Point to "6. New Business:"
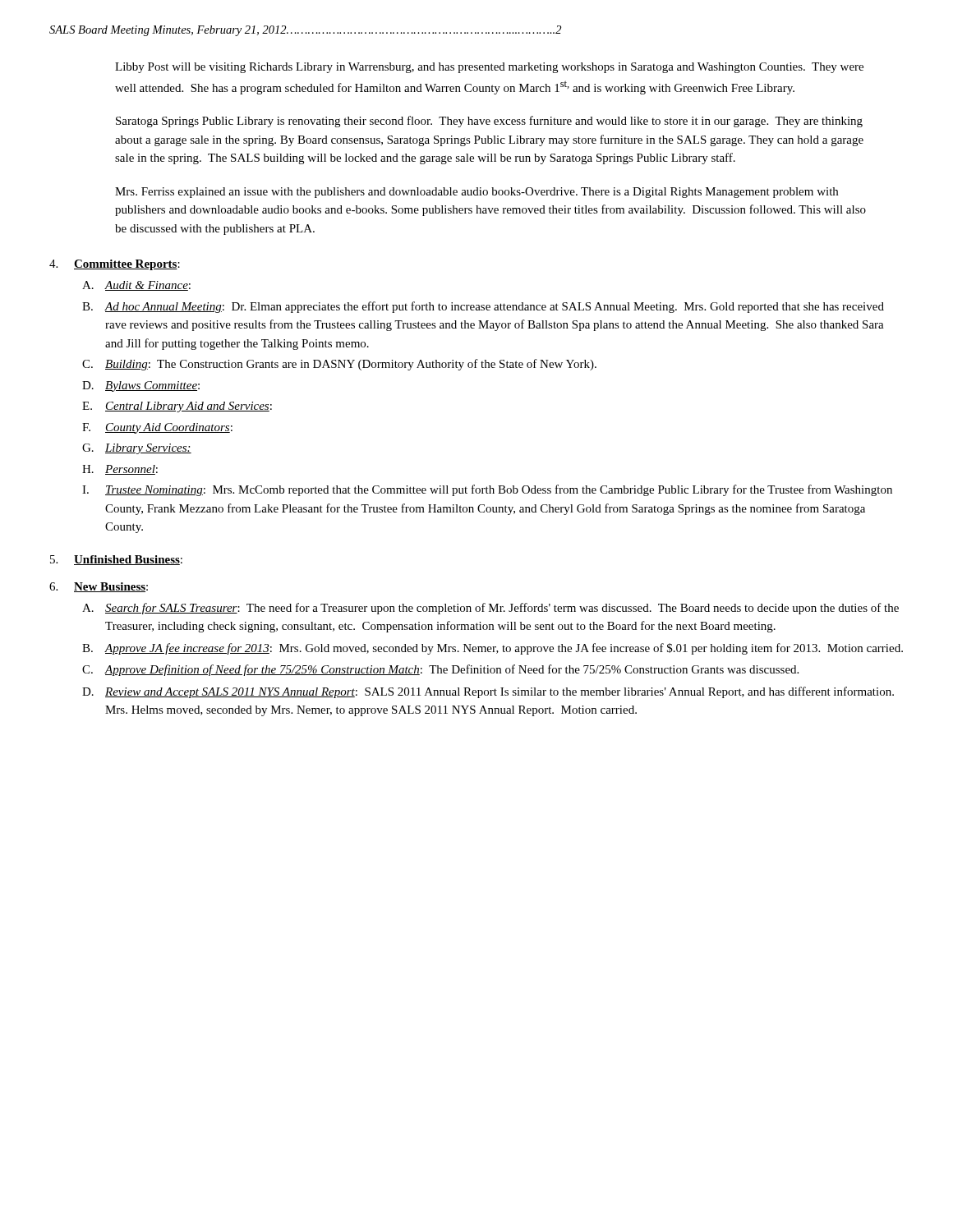The image size is (953, 1232). [99, 586]
